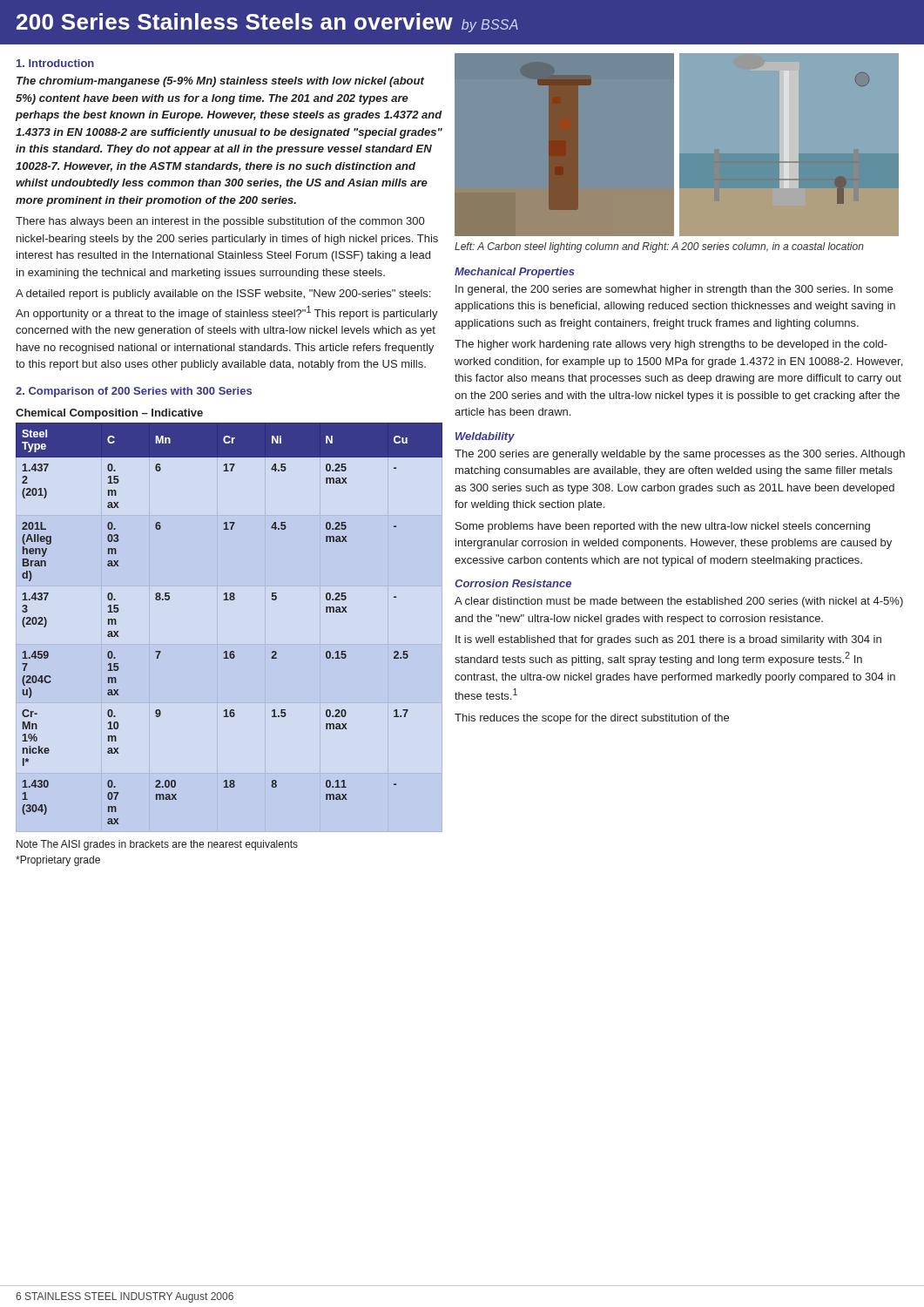Locate the text block that reads "In general, the 200 series"
Viewport: 924px width, 1307px height.
[675, 306]
